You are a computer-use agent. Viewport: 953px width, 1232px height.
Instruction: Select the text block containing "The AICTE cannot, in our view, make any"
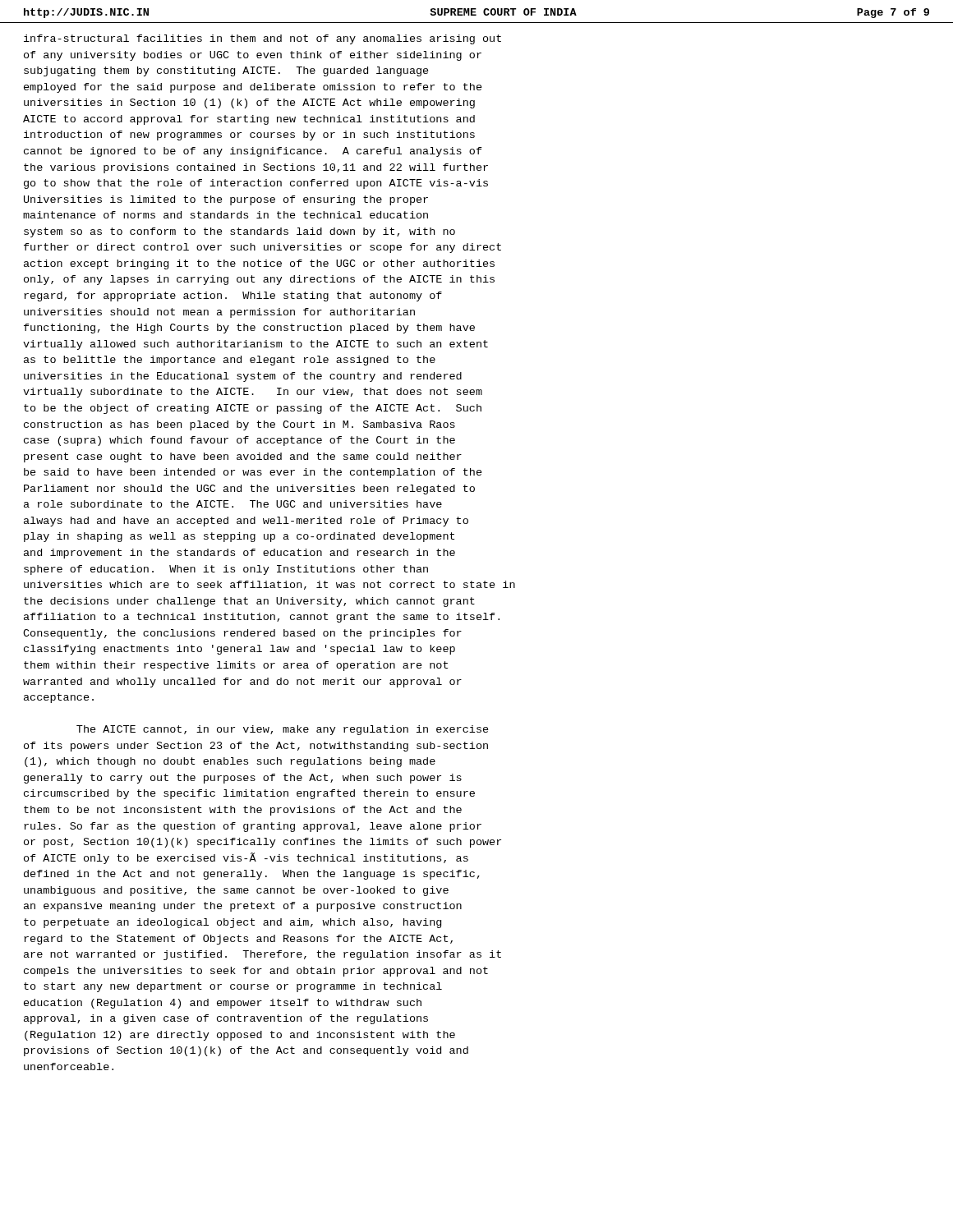263,907
